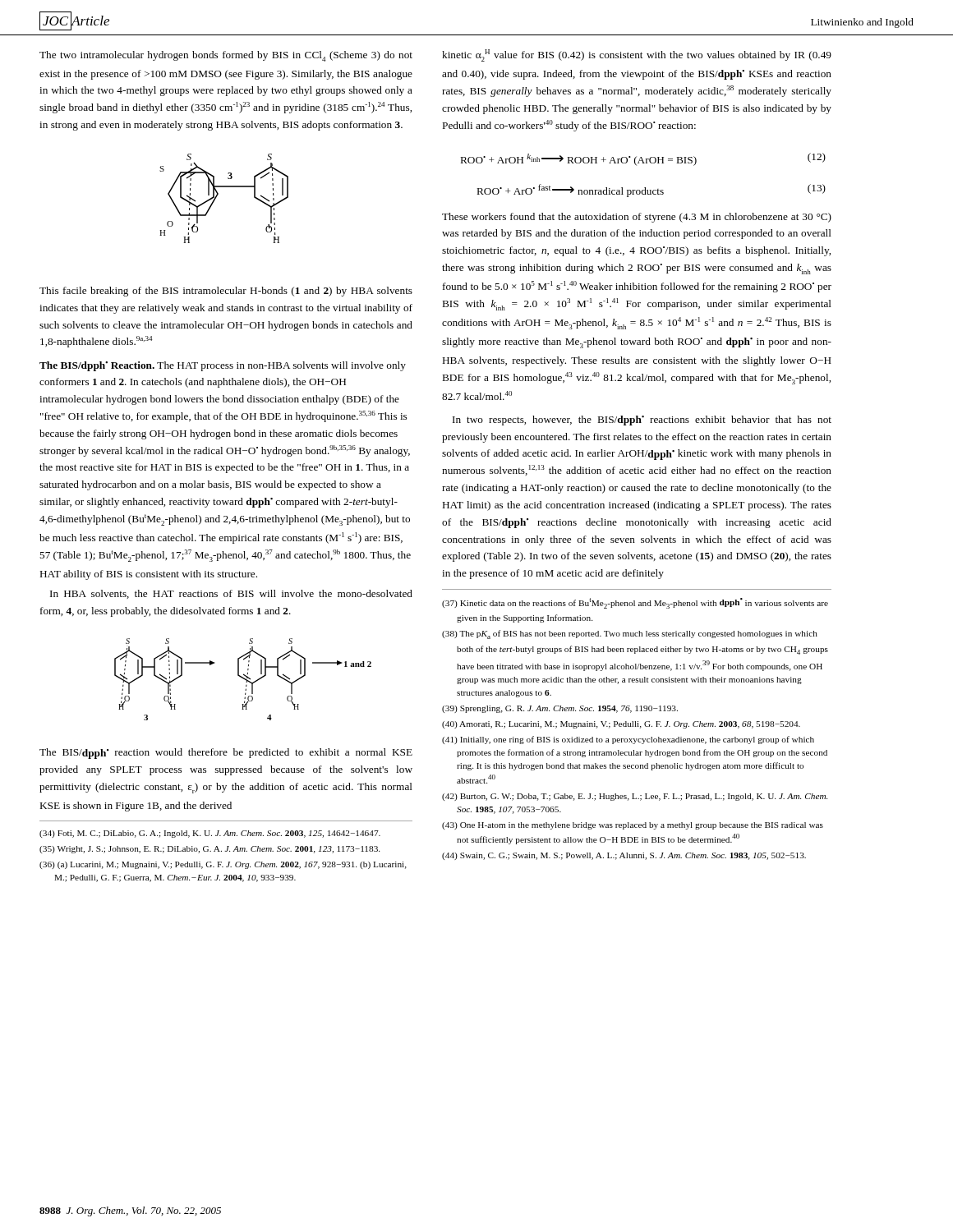Point to the block beginning "(43) One H-atom in"

633,832
